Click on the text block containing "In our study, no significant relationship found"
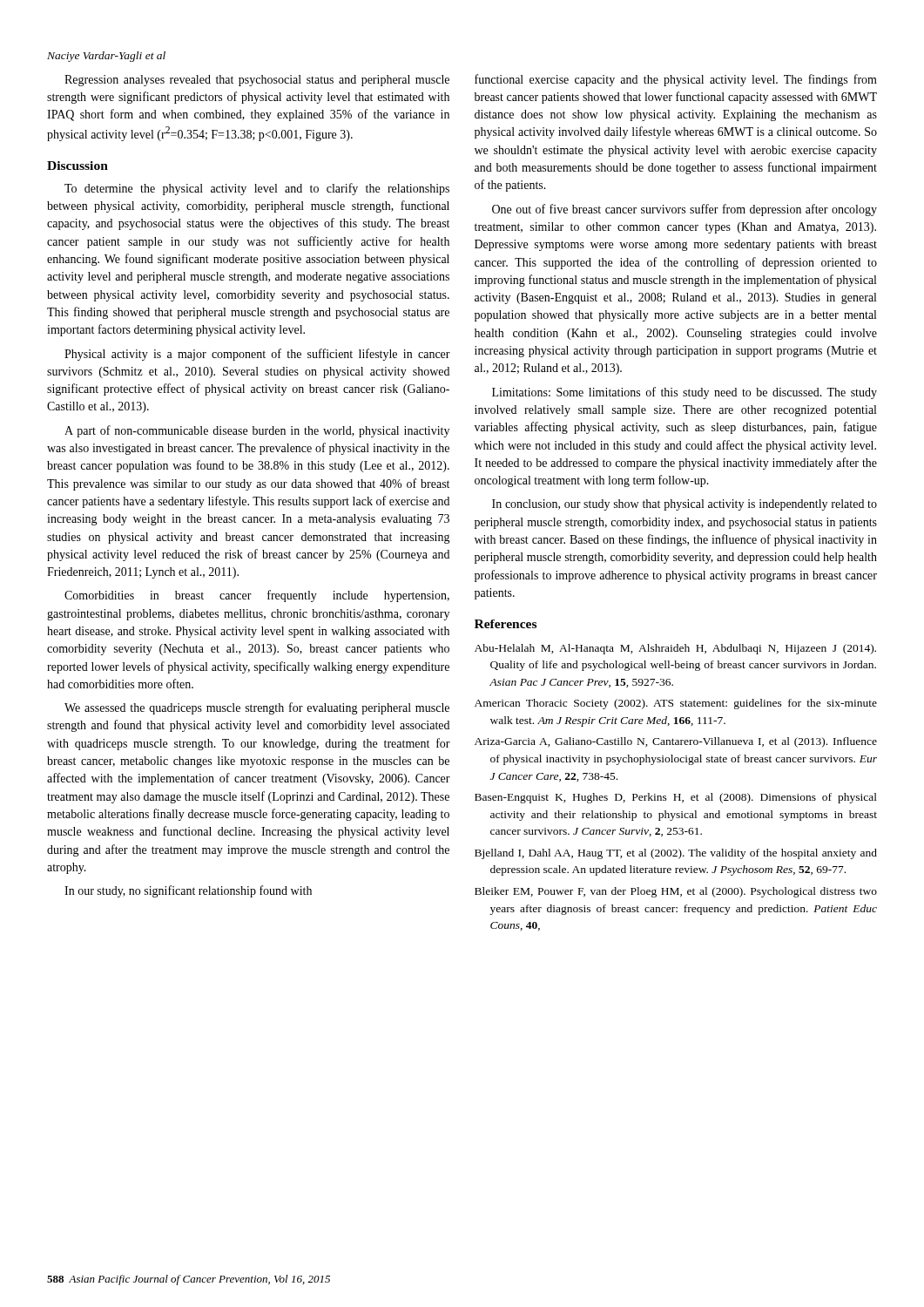 [x=248, y=892]
